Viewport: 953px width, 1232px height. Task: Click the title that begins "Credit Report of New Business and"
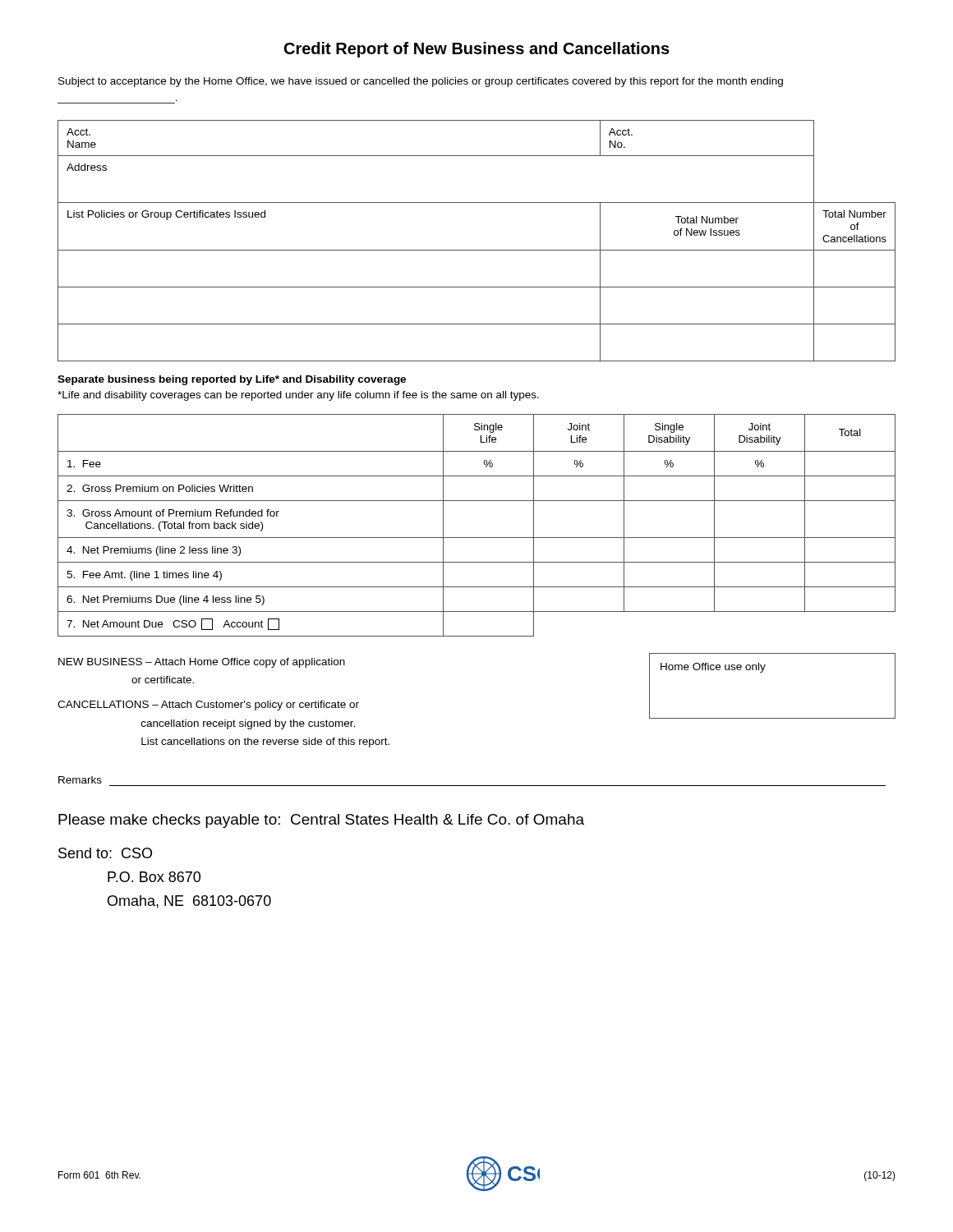point(476,49)
